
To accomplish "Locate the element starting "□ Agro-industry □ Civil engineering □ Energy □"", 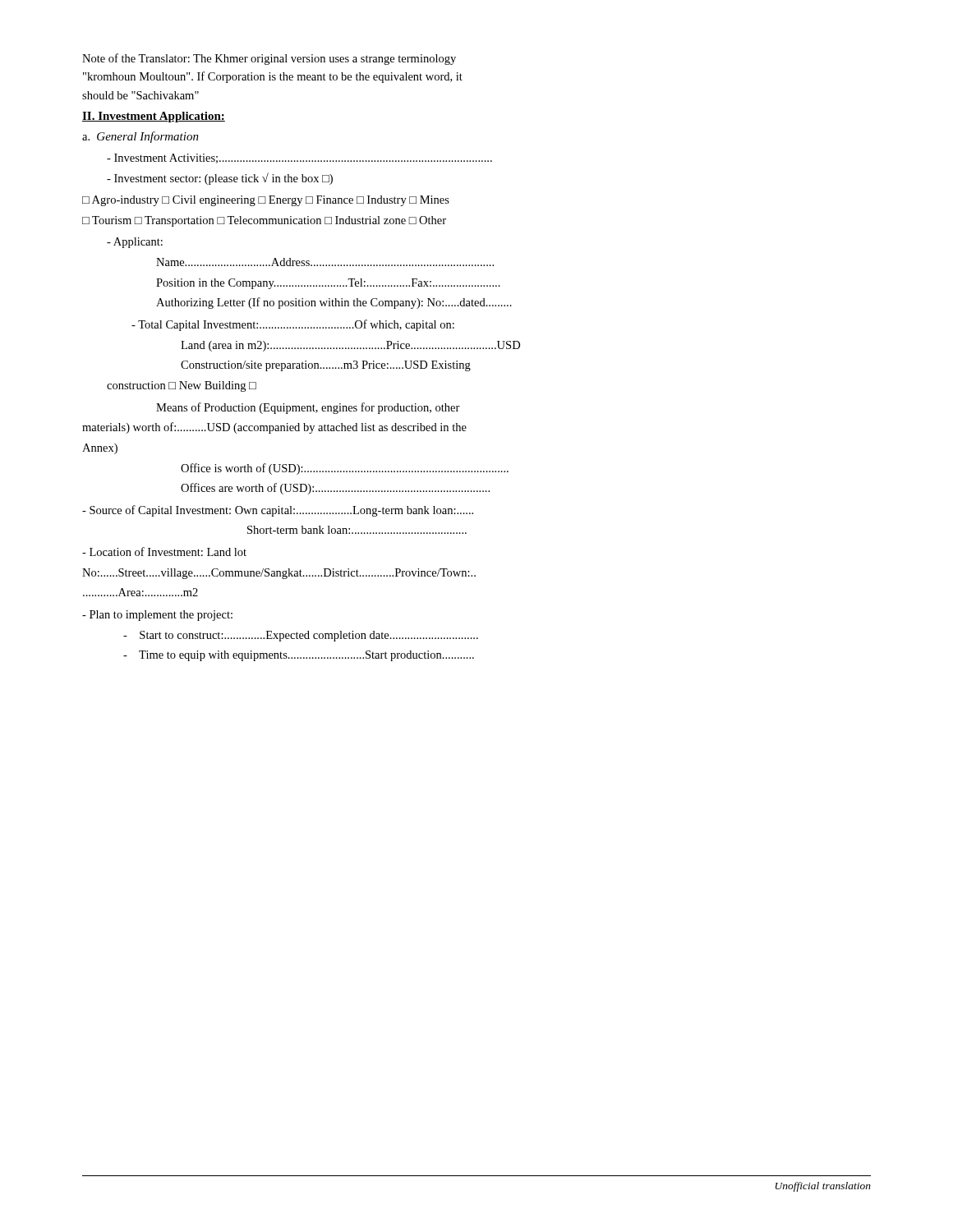I will point(266,200).
